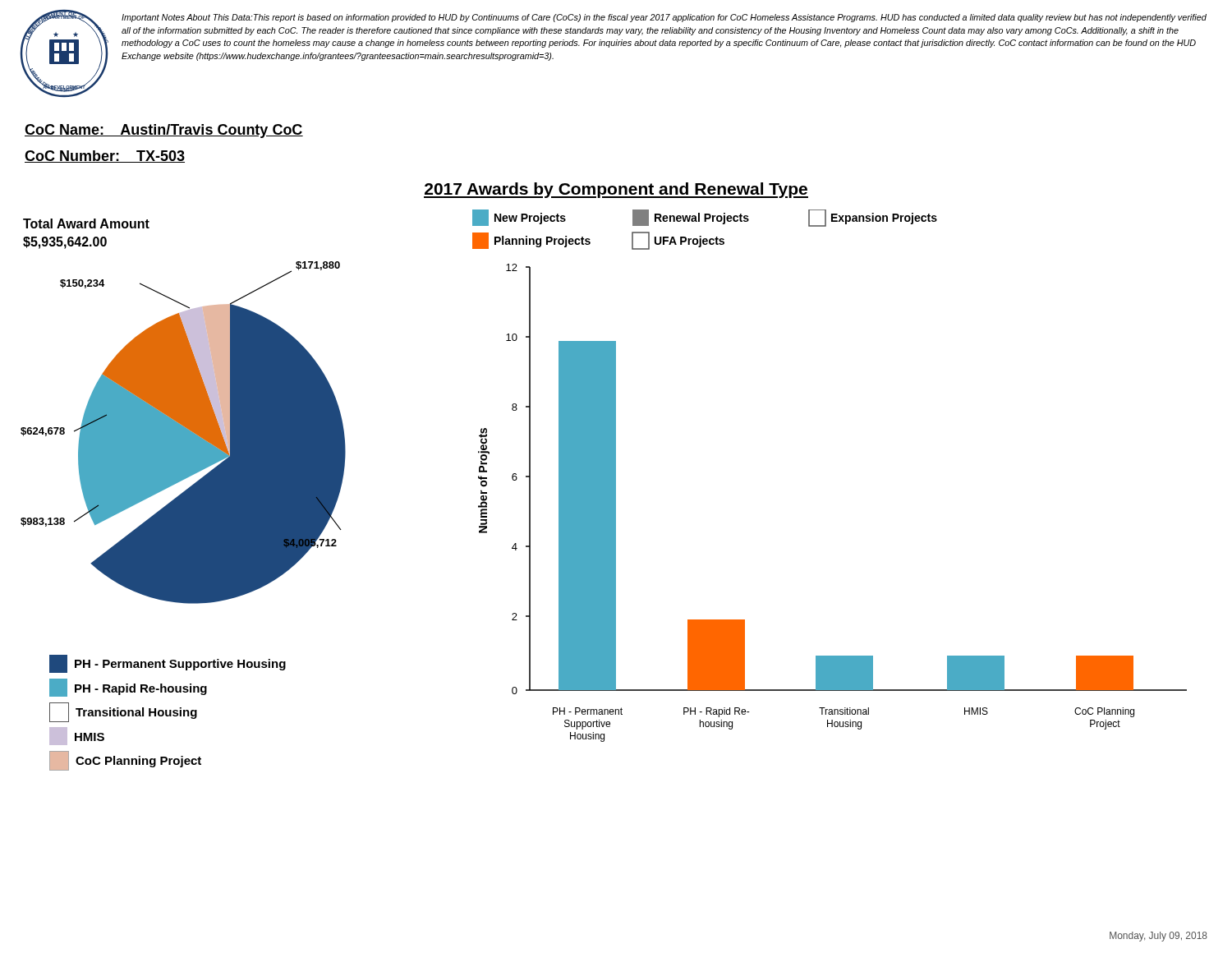This screenshot has height=953, width=1232.
Task: Select the list item containing "PH - Permanent Supportive Housing"
Action: click(168, 712)
